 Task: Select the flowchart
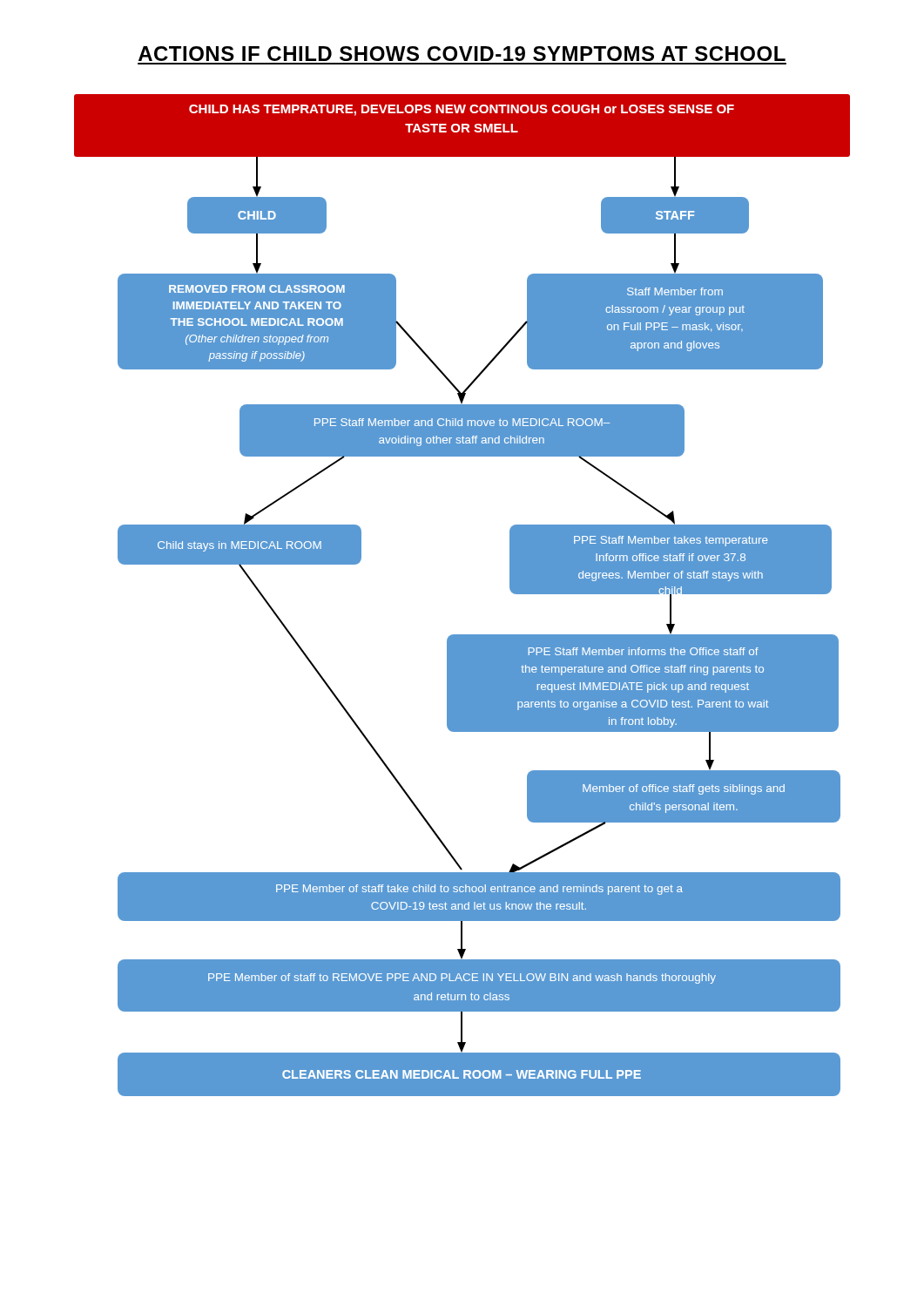point(462,682)
